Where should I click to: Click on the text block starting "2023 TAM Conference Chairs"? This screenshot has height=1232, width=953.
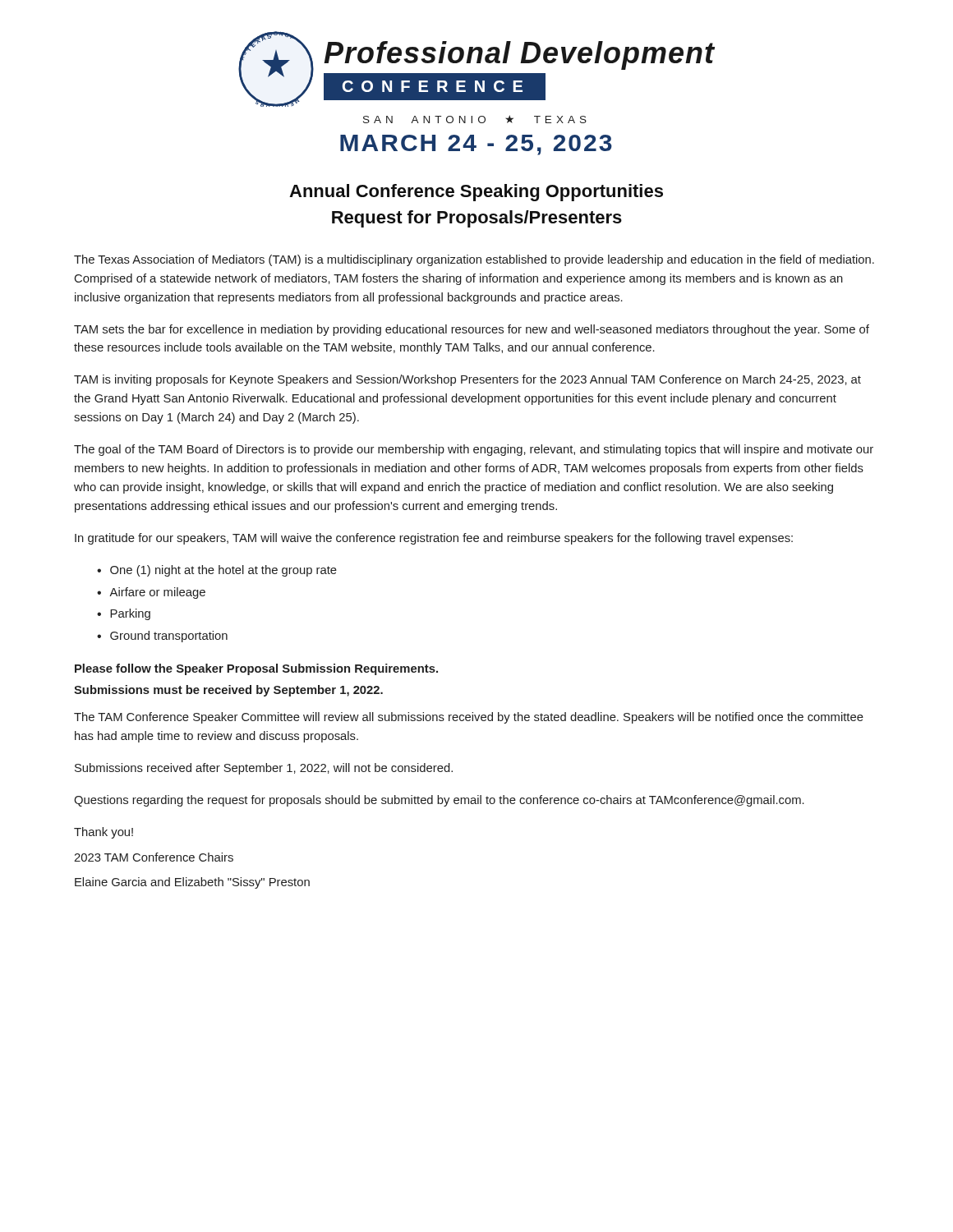point(154,857)
